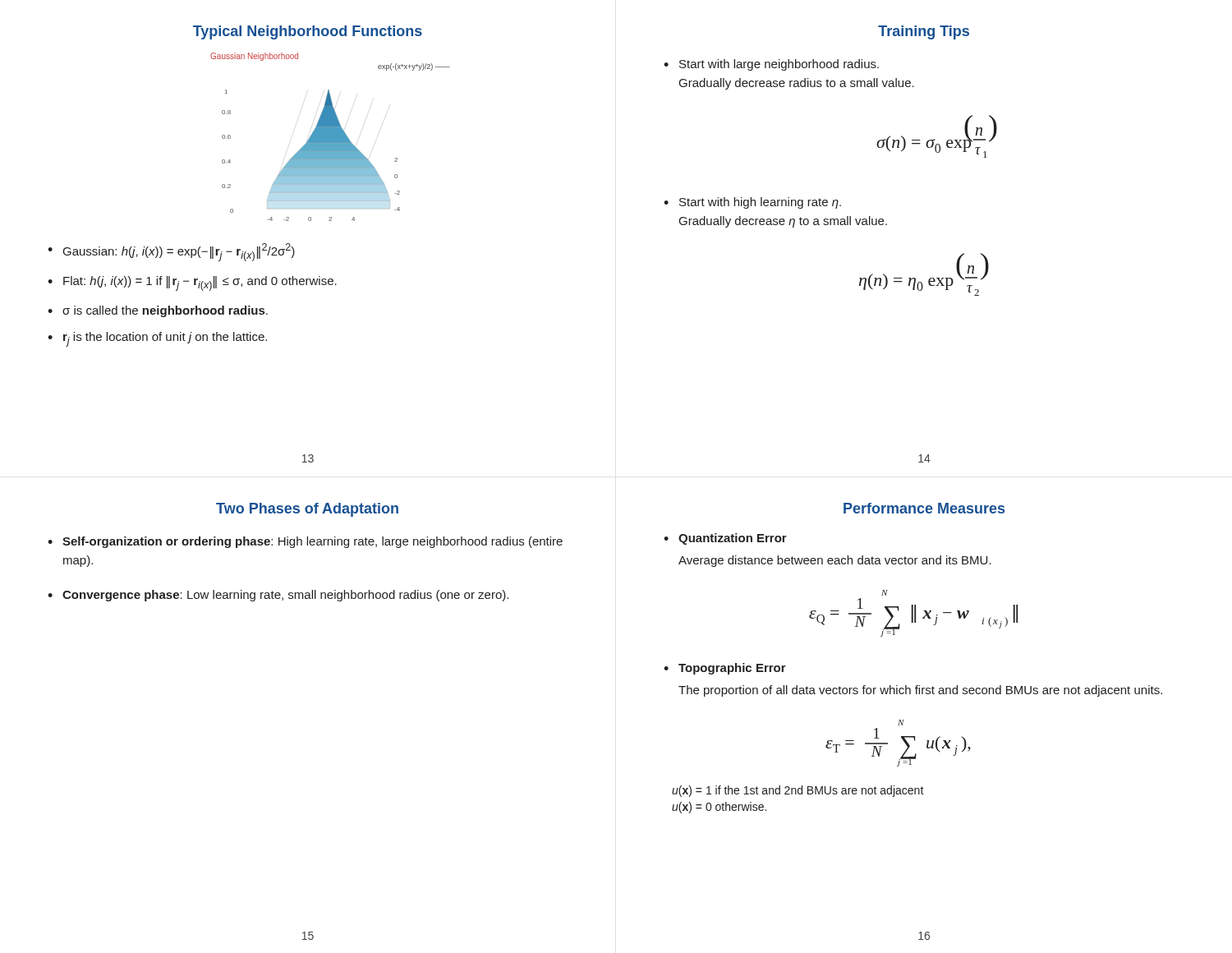
Task: Select the passage starting "Typical Neighborhood Functions"
Action: [x=308, y=31]
